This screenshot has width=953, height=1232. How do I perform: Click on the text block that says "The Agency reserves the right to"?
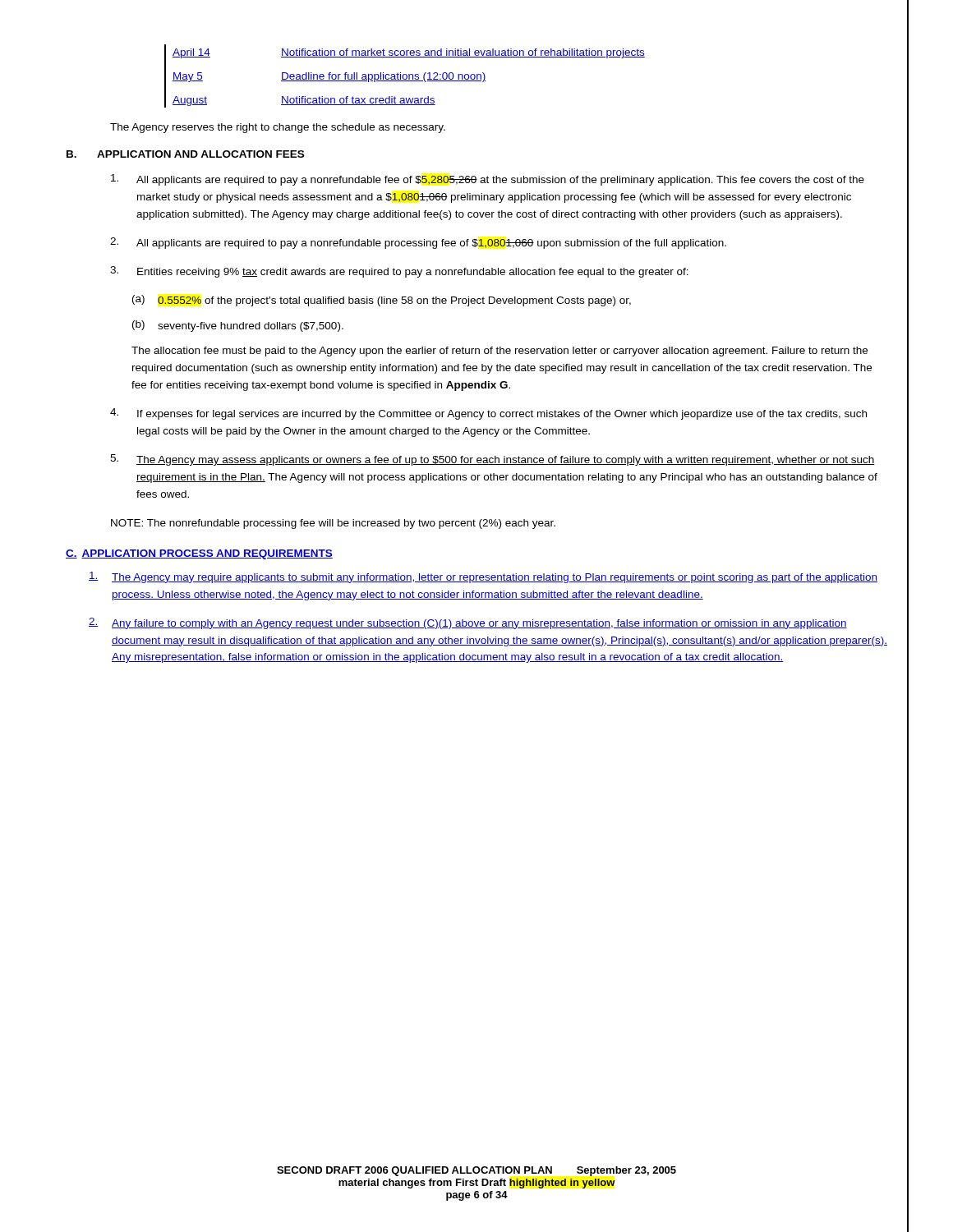(278, 127)
